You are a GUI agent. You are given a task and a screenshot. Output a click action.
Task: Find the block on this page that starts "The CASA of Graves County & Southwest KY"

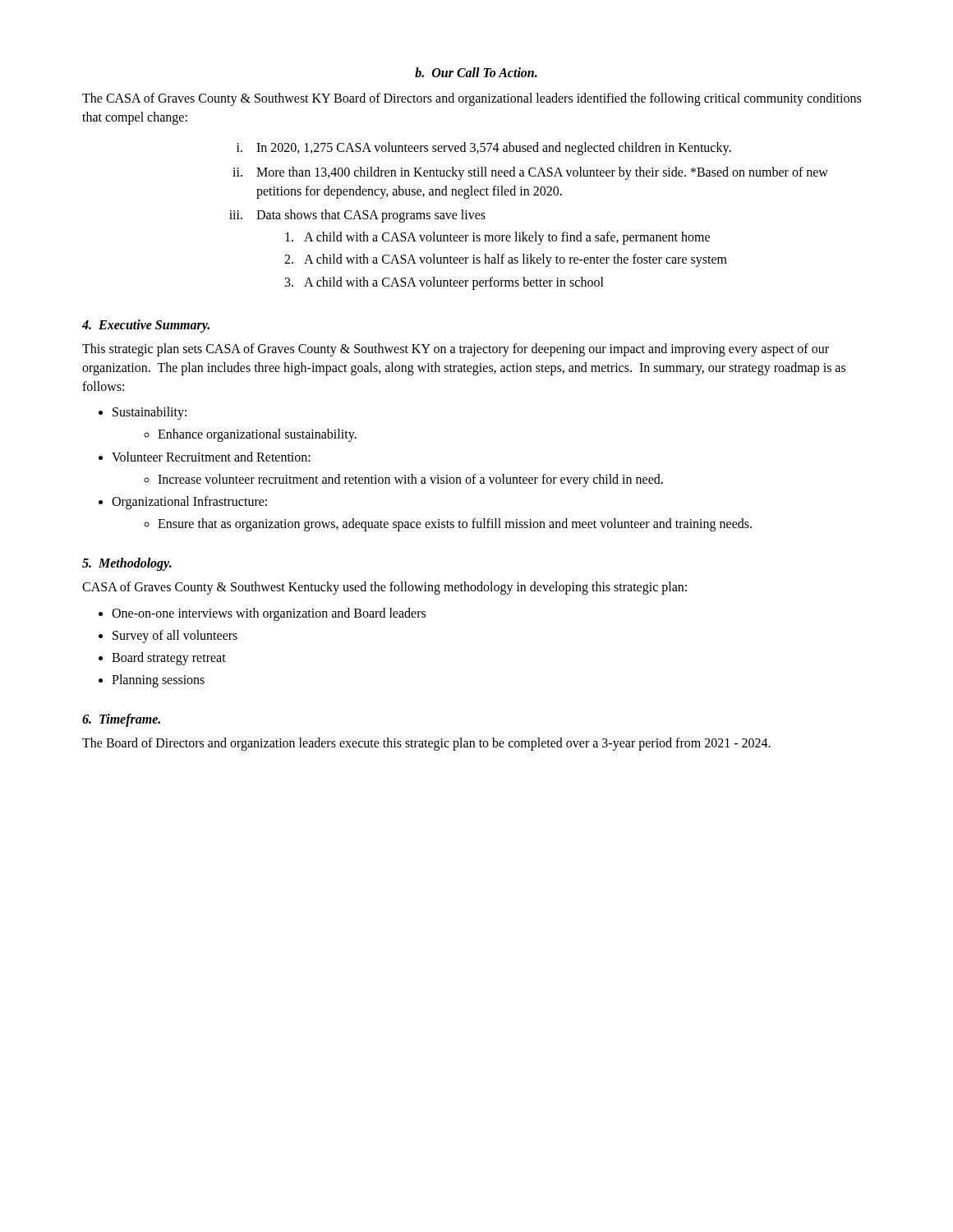pos(472,108)
